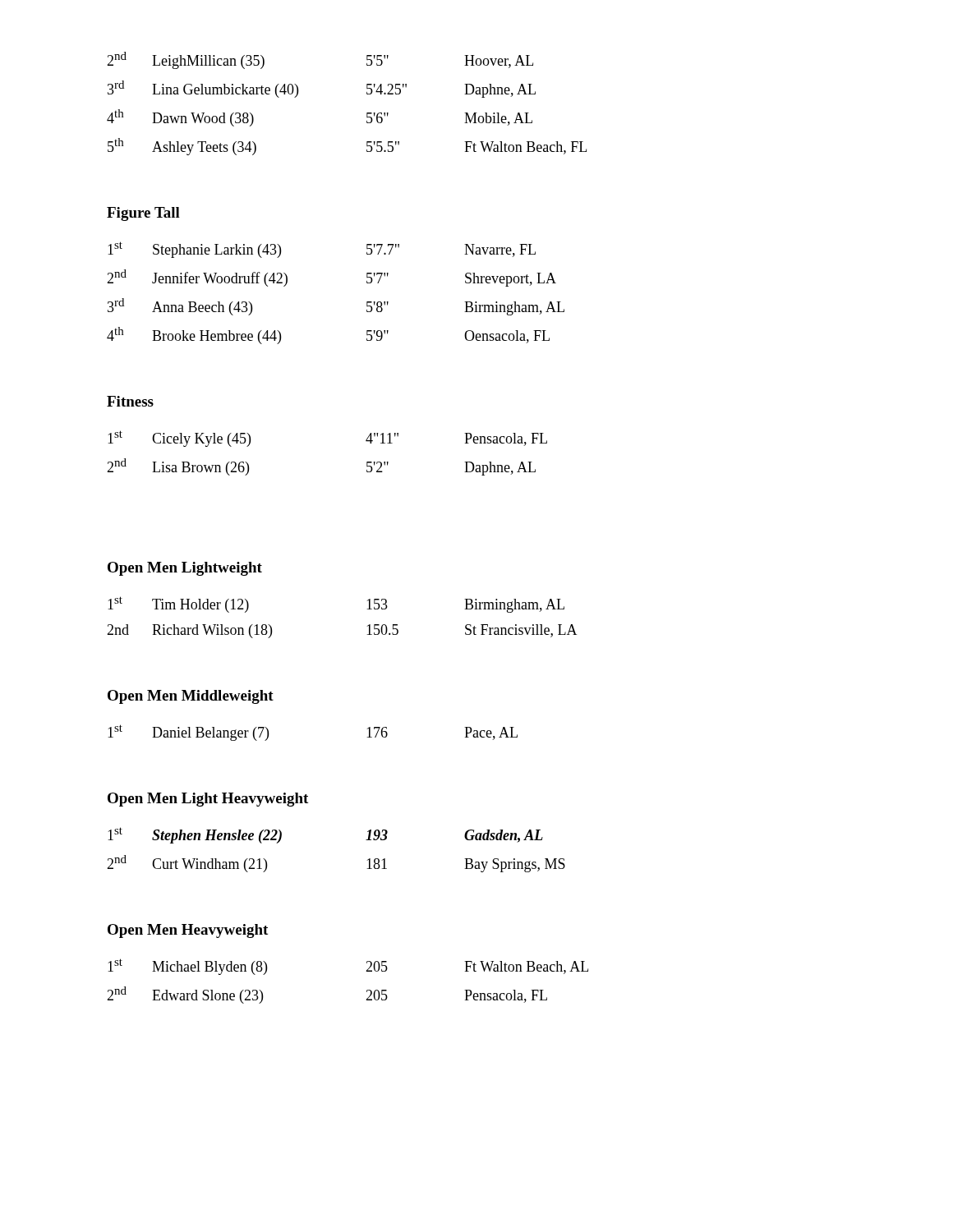Click where it says "Open Men Heavyweight"

(187, 929)
